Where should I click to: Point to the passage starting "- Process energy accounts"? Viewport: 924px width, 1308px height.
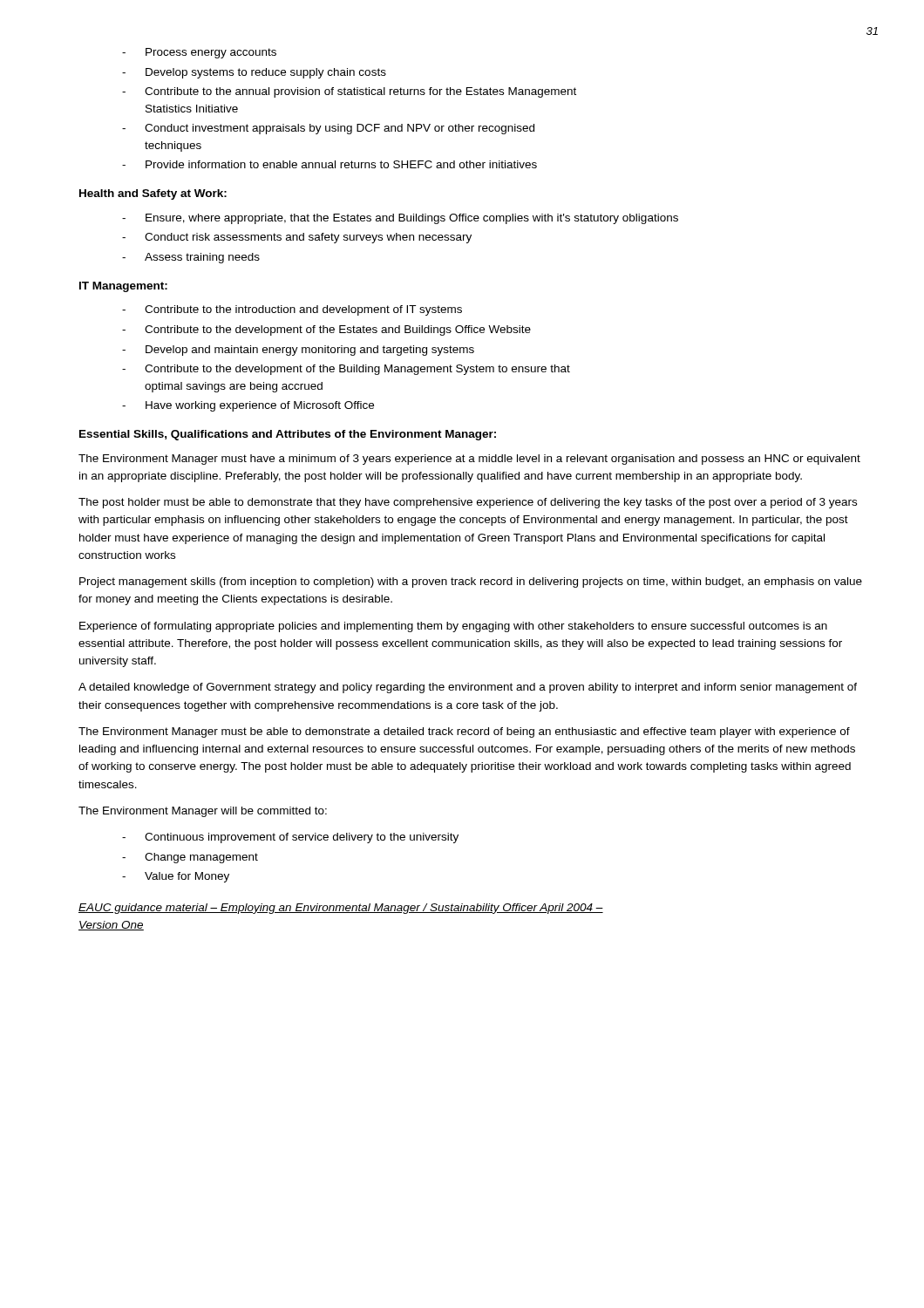point(199,53)
